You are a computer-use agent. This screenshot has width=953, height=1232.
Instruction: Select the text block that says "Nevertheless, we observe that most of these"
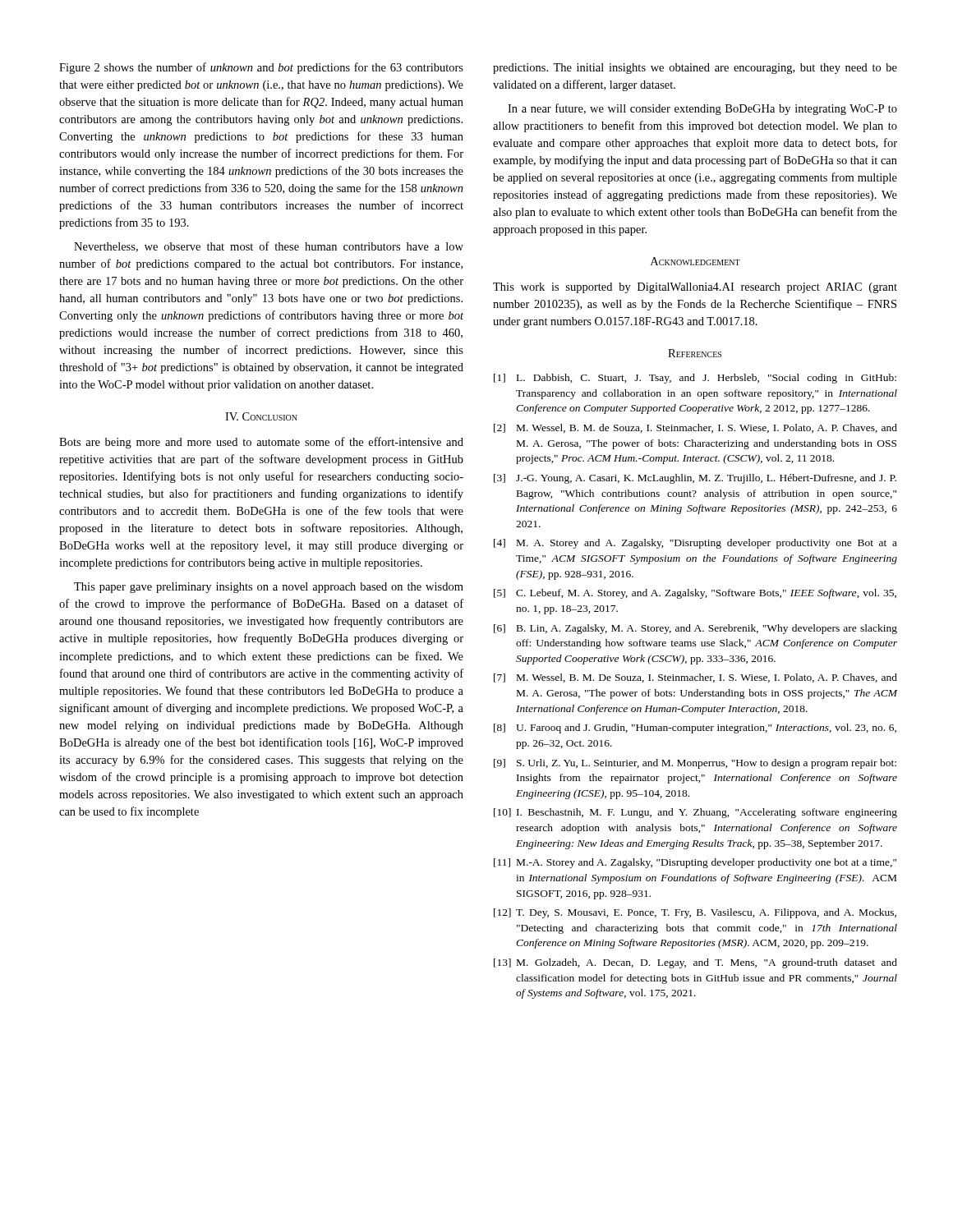[261, 316]
